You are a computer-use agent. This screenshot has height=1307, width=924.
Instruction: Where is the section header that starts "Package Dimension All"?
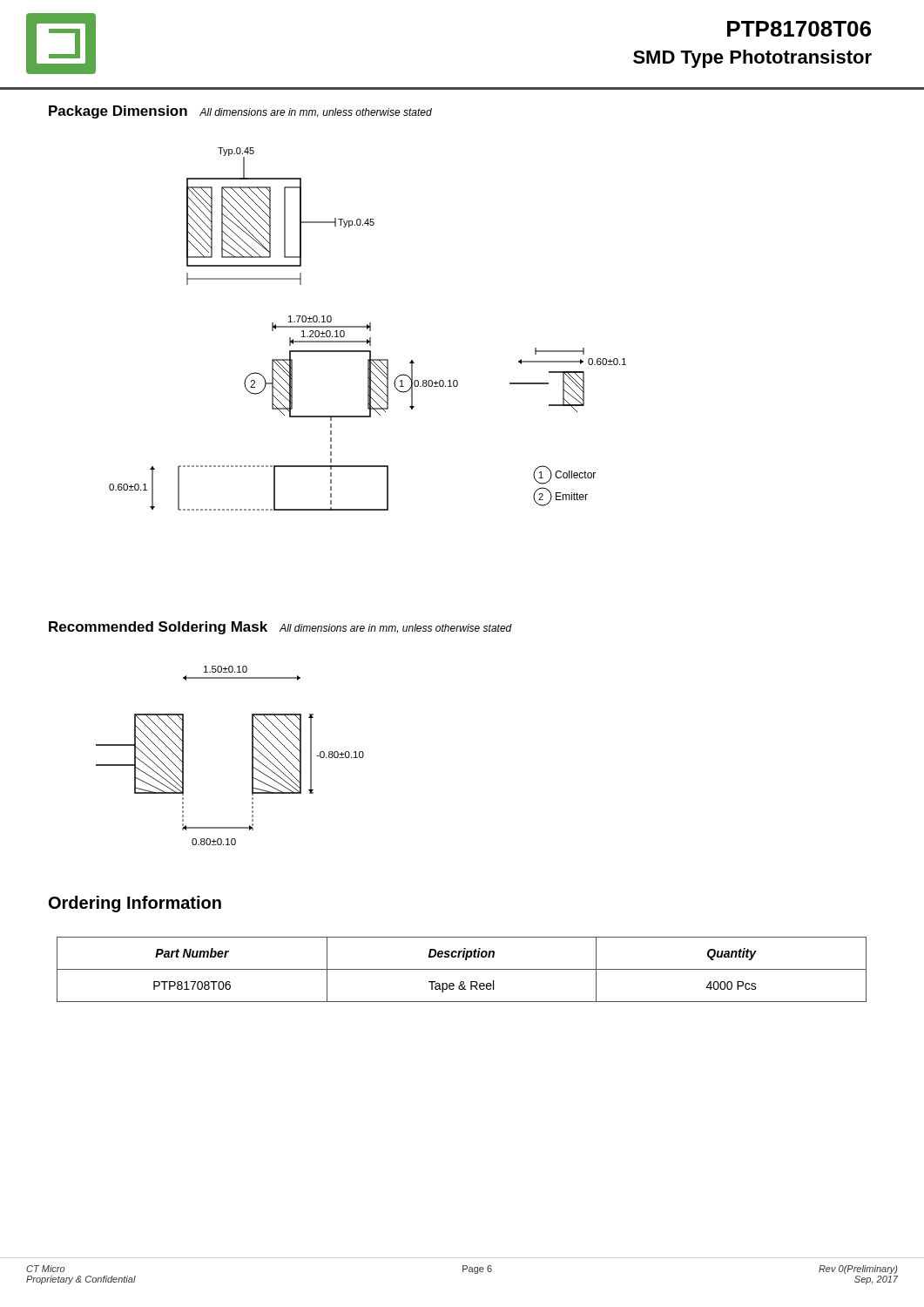pyautogui.click(x=240, y=111)
